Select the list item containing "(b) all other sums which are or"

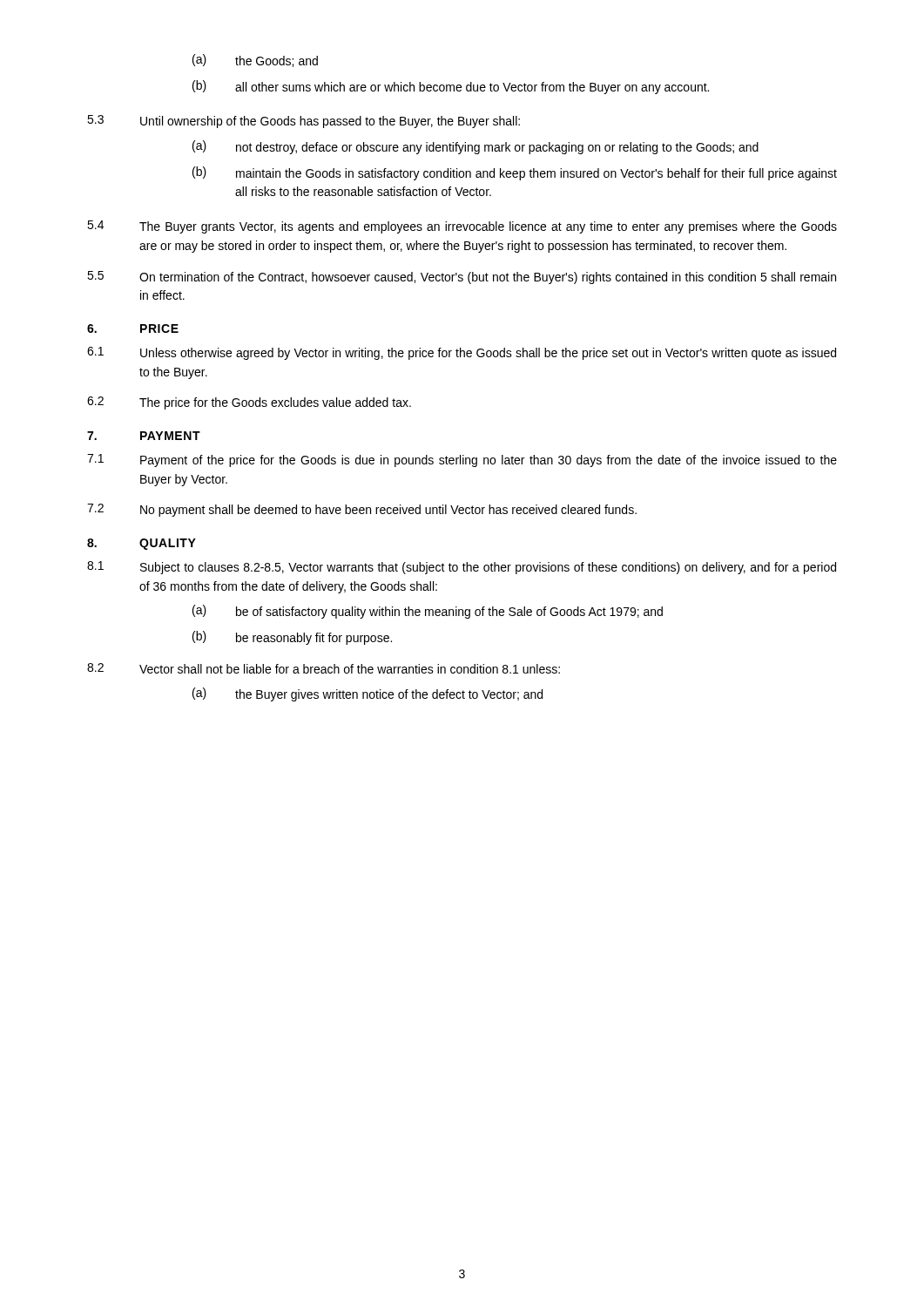[x=514, y=88]
